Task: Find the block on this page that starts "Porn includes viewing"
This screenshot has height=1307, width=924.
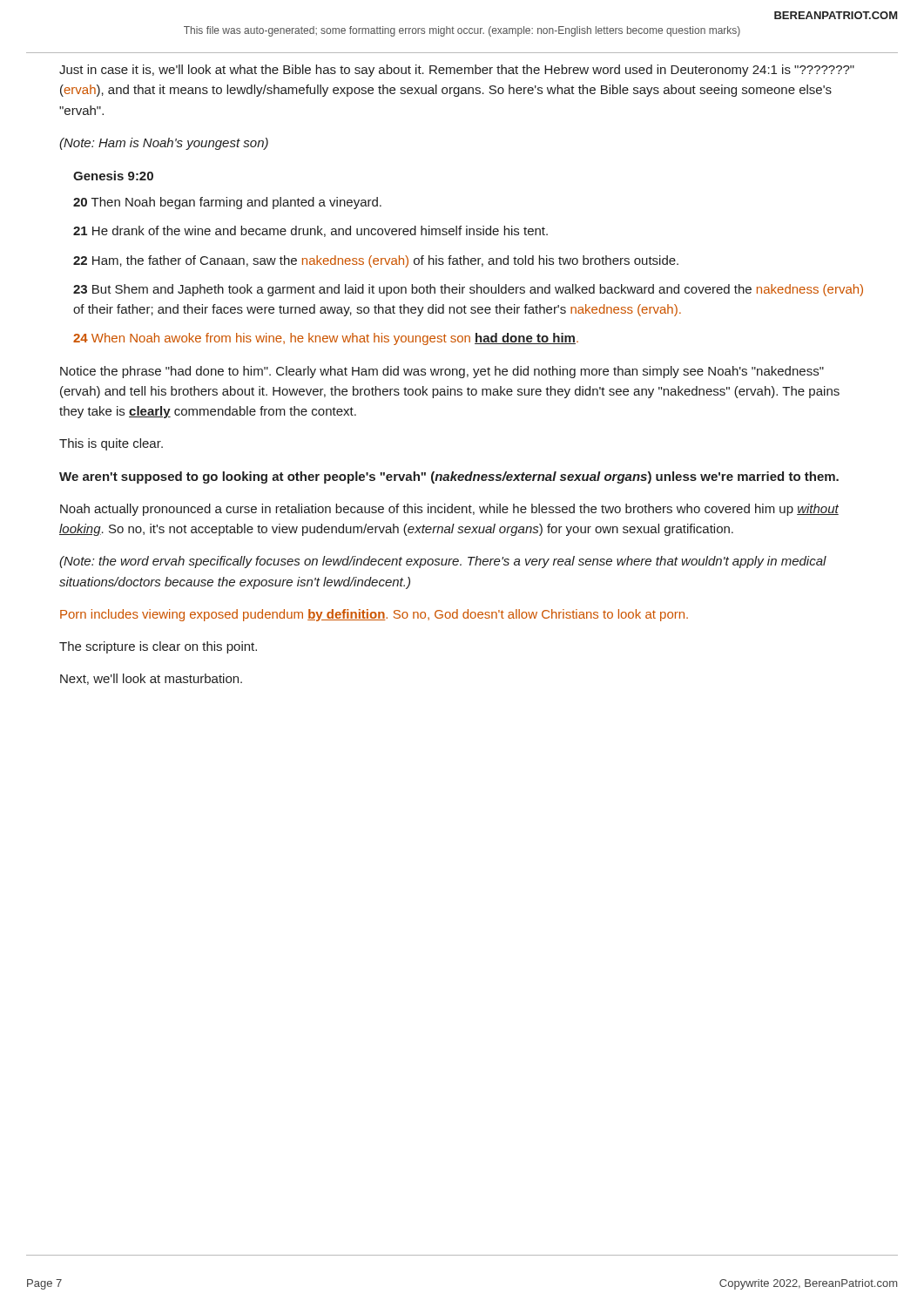Action: (x=374, y=614)
